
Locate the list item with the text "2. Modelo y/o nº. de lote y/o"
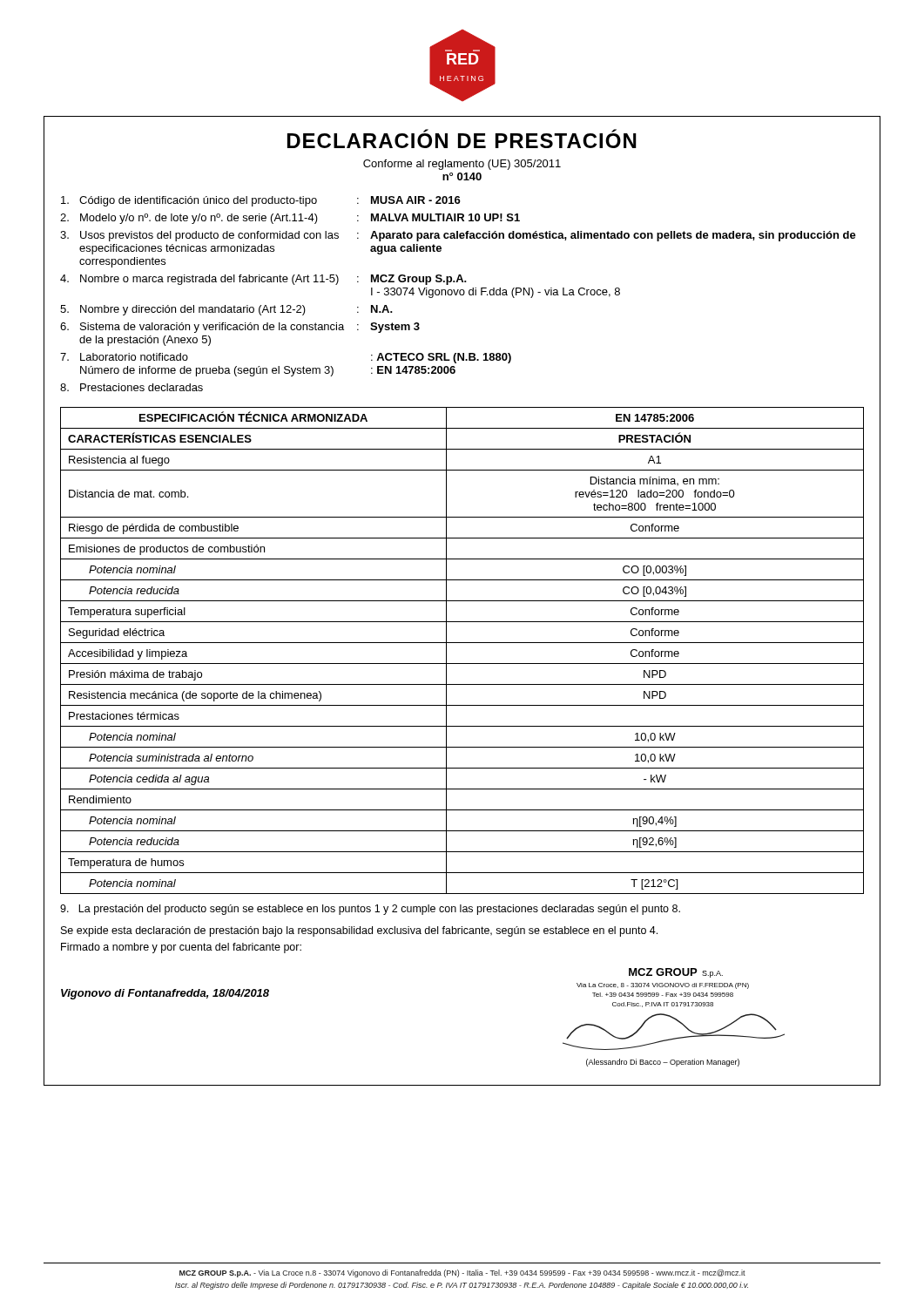tap(462, 217)
